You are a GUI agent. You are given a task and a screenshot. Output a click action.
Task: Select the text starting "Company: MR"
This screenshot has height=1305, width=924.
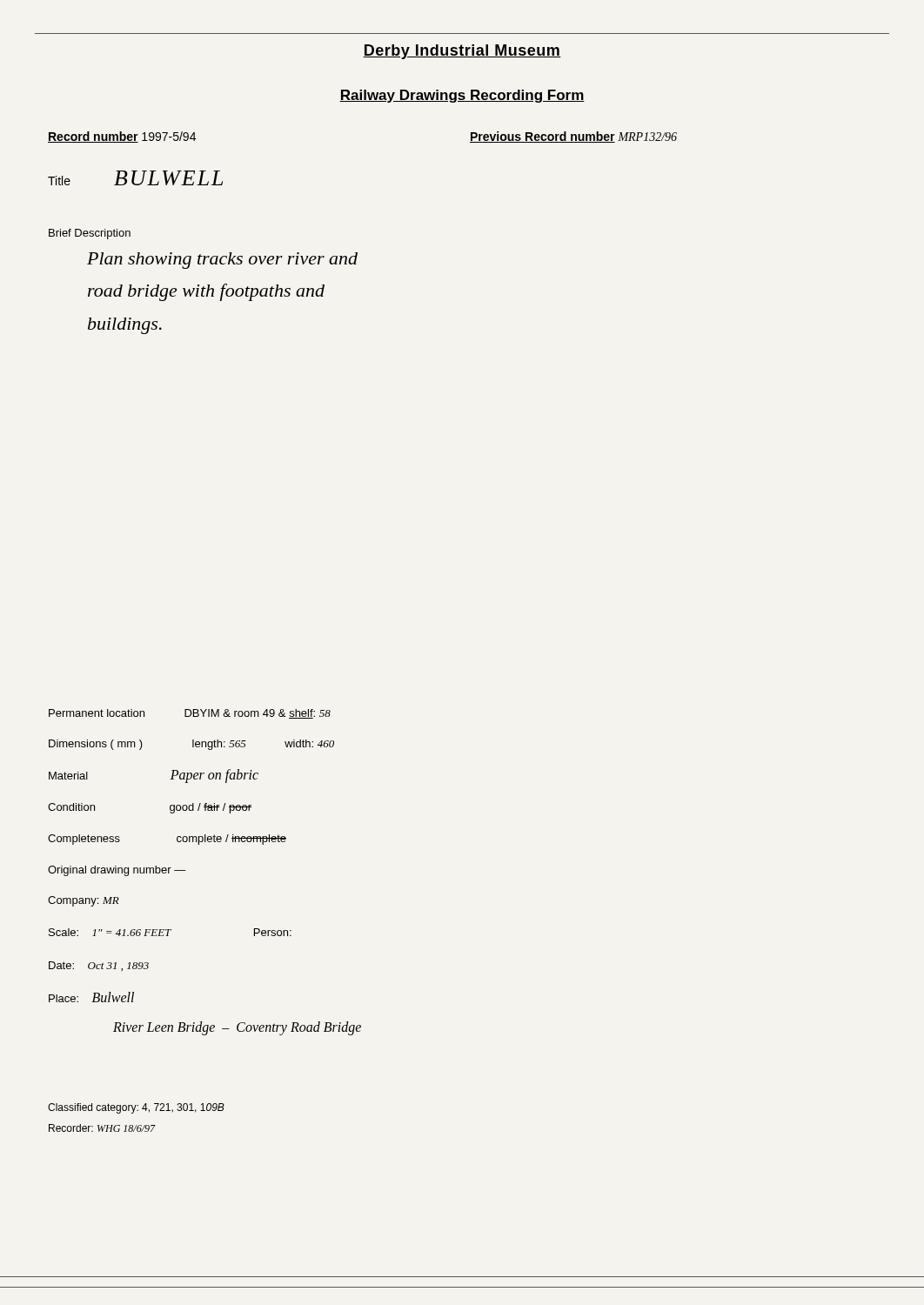83,900
